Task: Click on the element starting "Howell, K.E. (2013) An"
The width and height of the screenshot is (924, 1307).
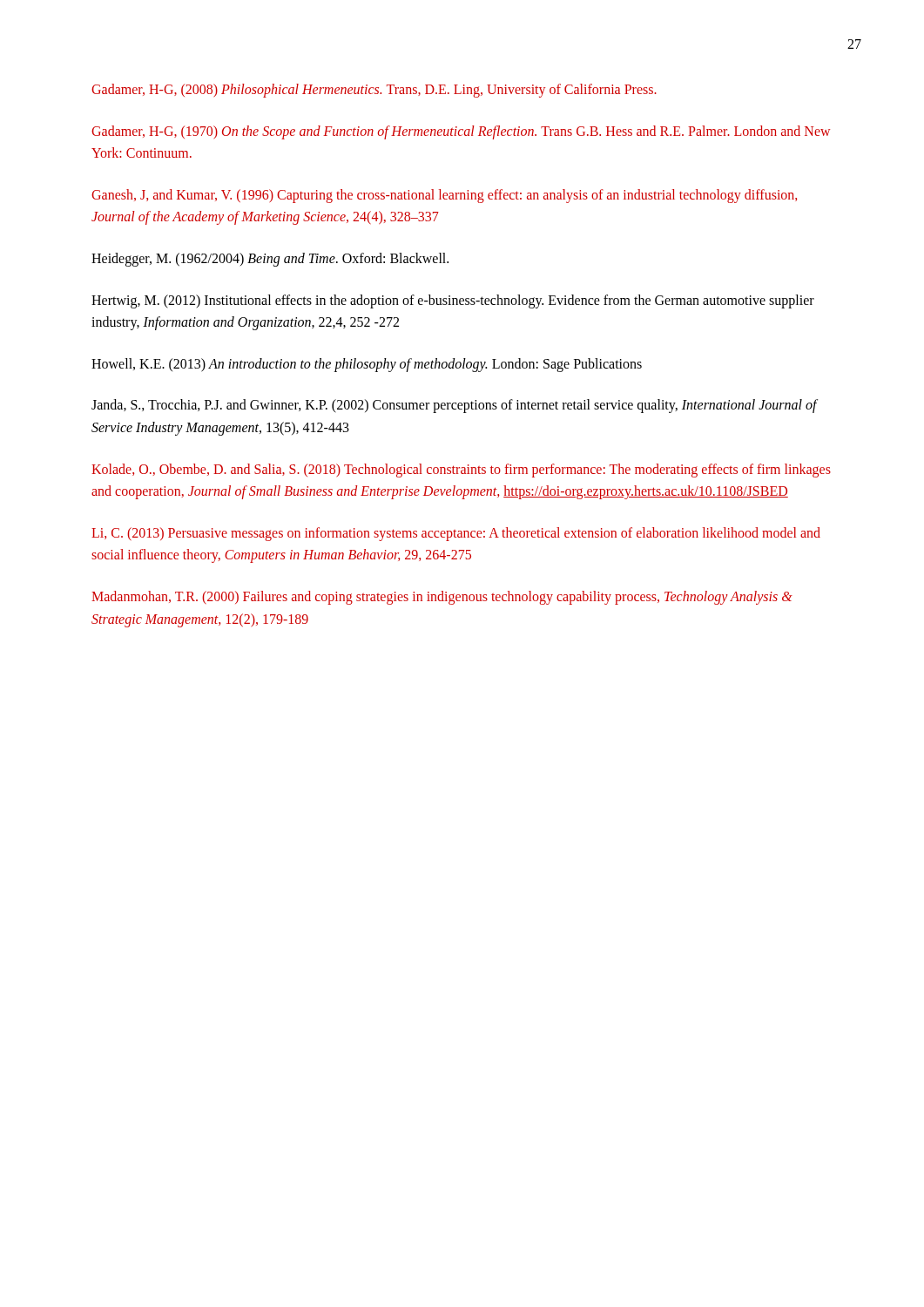Action: point(367,364)
